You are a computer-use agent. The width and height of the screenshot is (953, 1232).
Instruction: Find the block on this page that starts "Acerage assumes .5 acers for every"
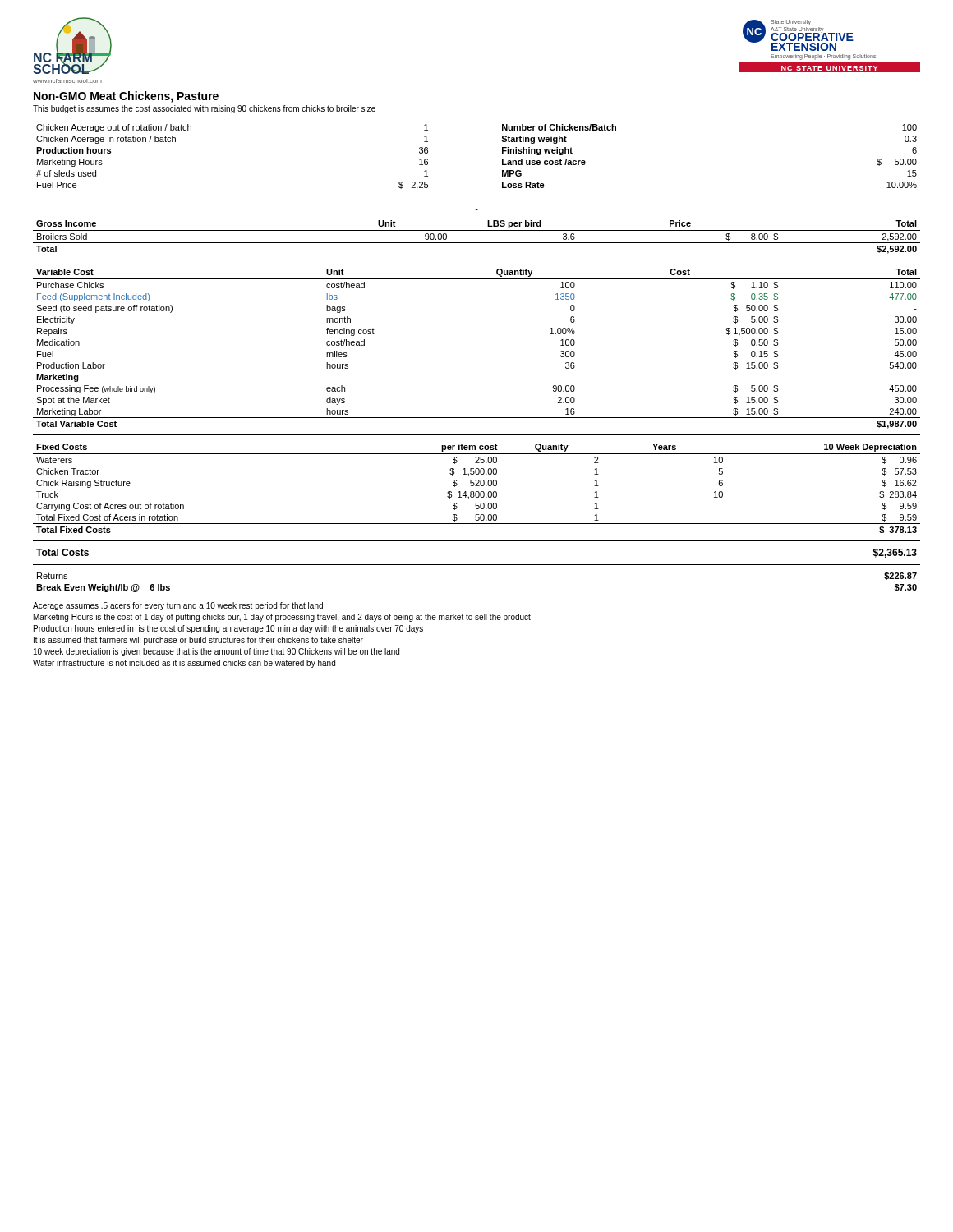(x=178, y=606)
